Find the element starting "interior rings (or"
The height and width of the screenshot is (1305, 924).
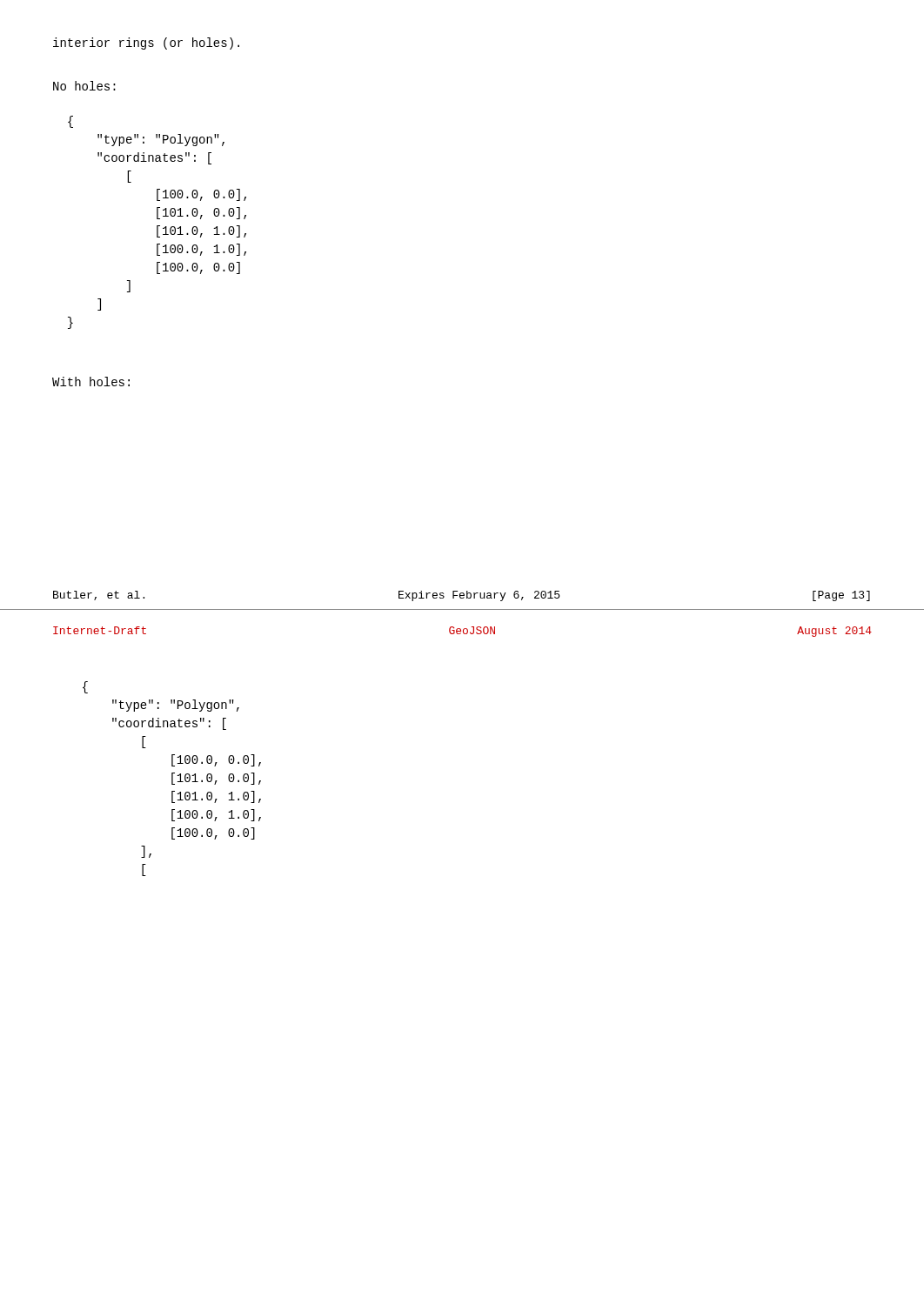coord(147,44)
